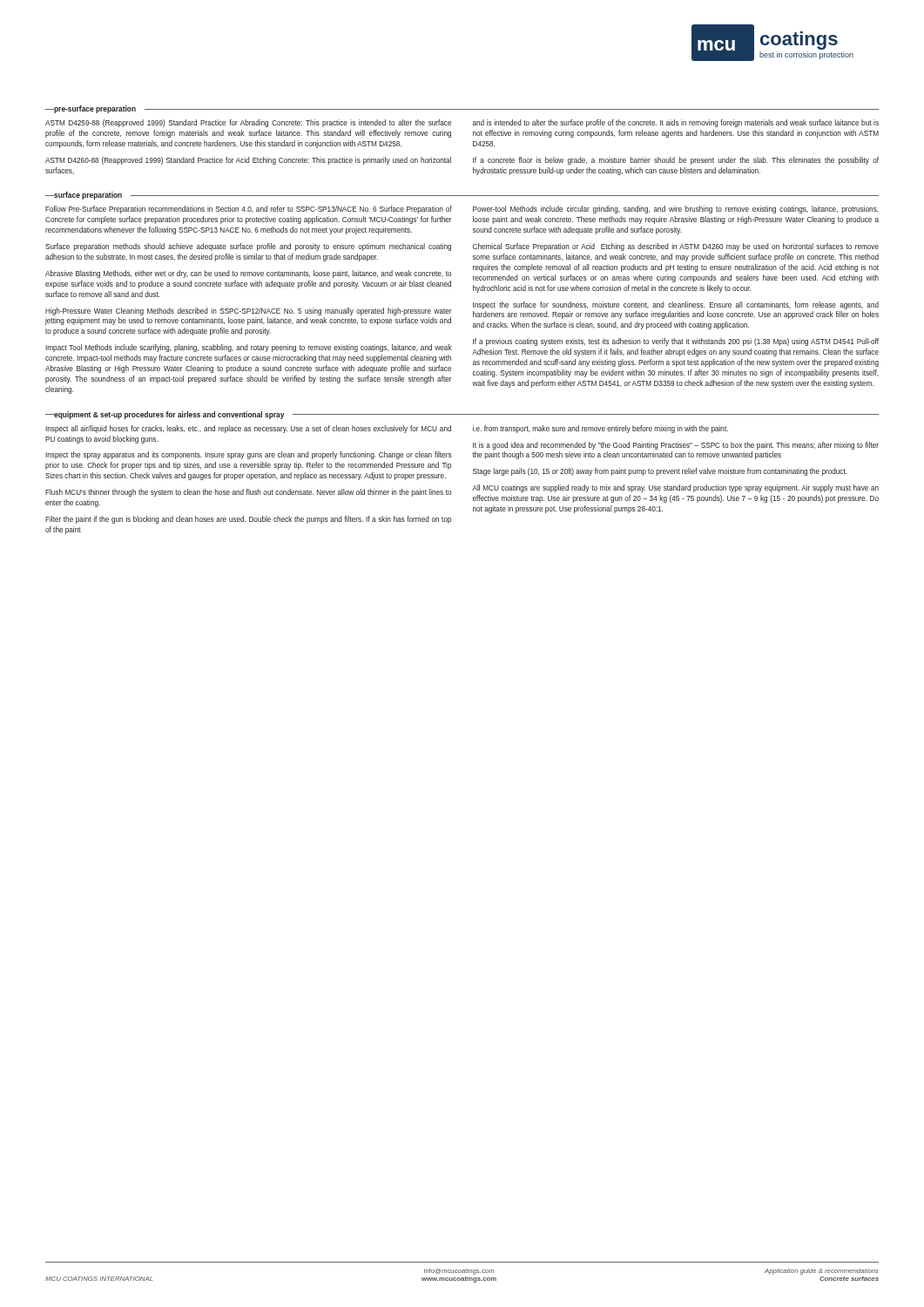Navigate to the passage starting "If a concrete floor is below grade, a"
The image size is (924, 1307).
[676, 166]
